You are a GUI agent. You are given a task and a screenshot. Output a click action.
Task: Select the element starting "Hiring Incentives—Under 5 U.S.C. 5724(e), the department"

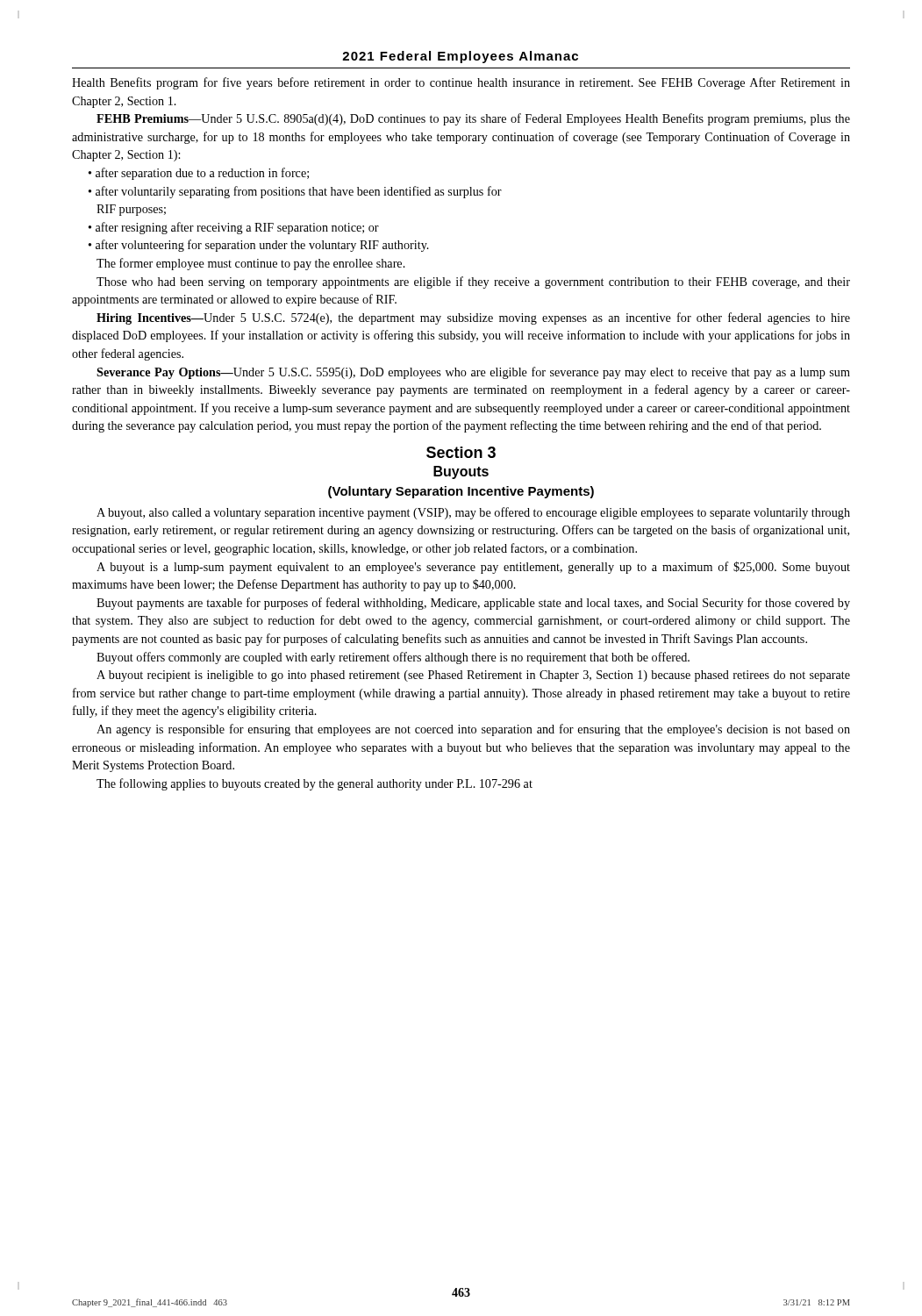(461, 336)
